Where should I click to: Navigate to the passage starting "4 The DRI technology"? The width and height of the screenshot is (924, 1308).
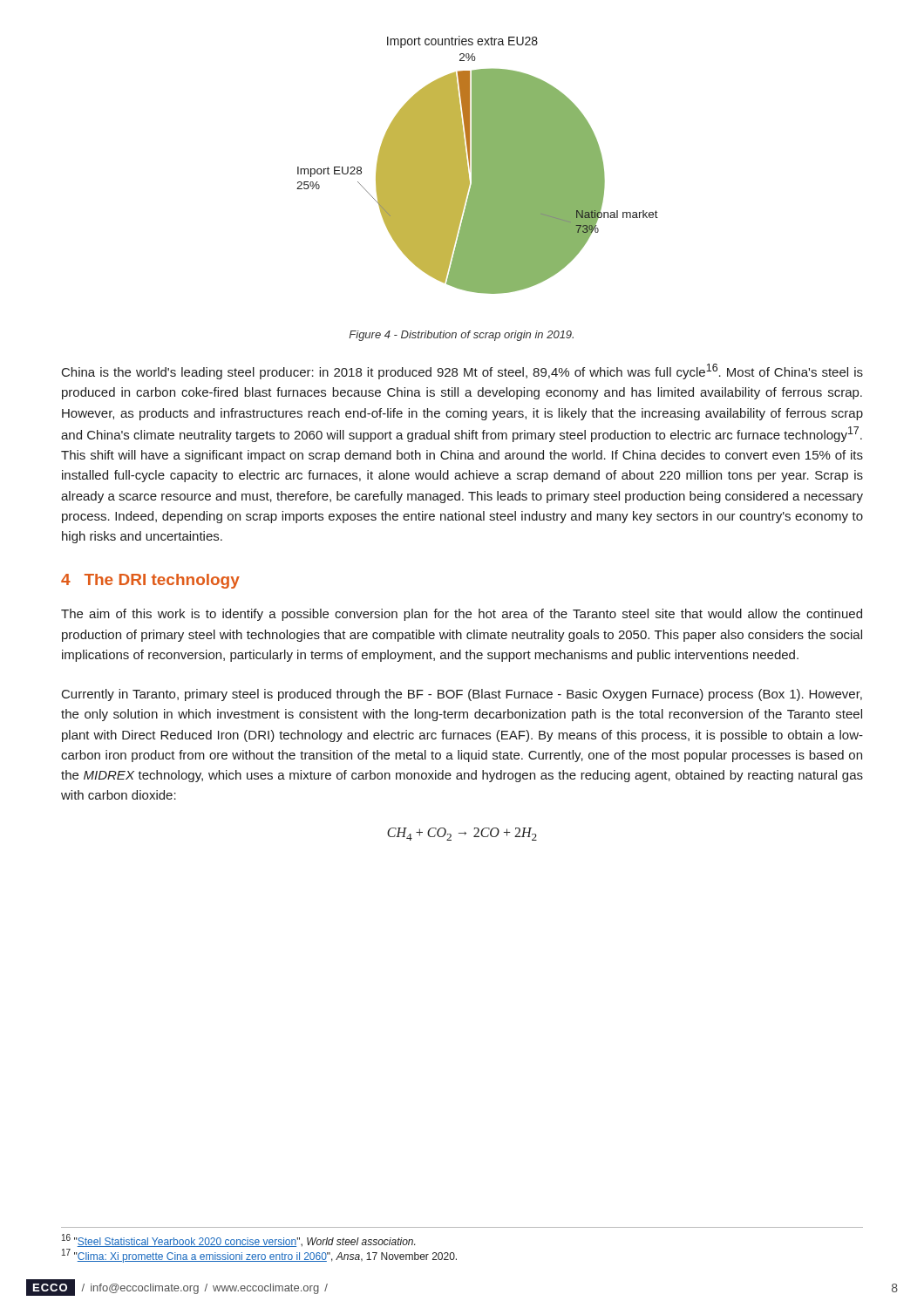(x=150, y=580)
